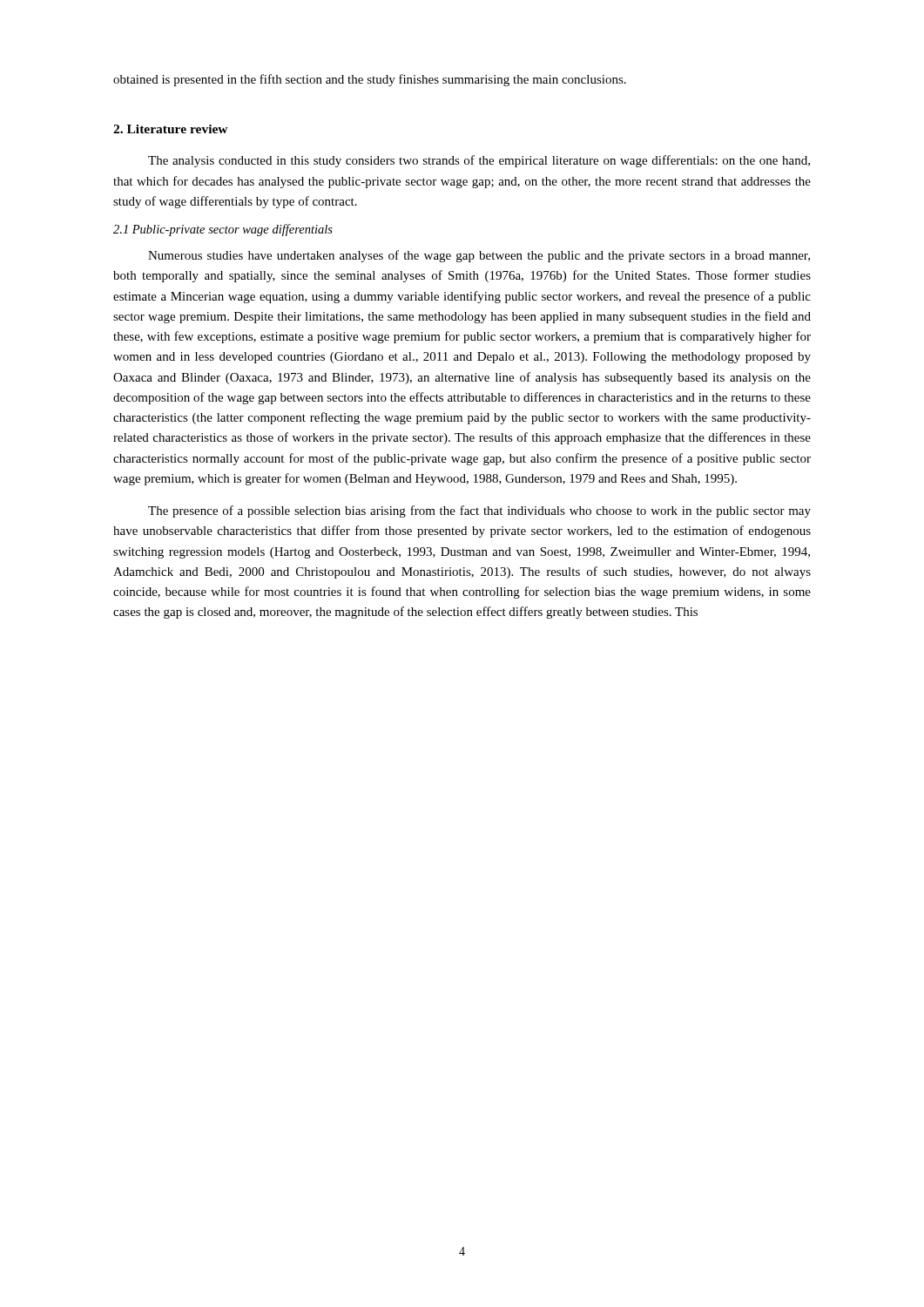Where does it say "2.1 Public-private sector wage differentials"?

[x=223, y=229]
